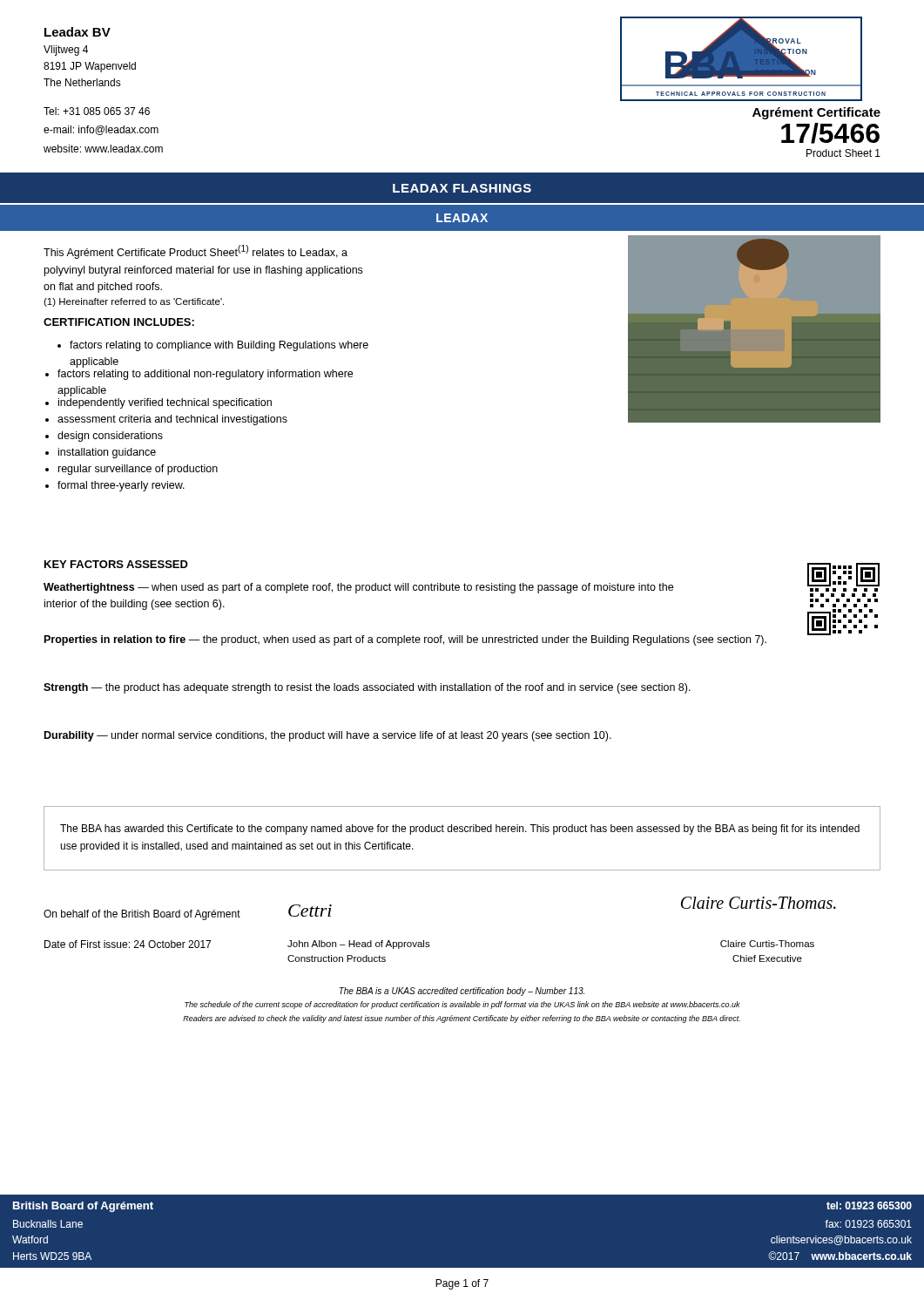This screenshot has height=1307, width=924.
Task: Locate the logo
Action: (x=741, y=88)
